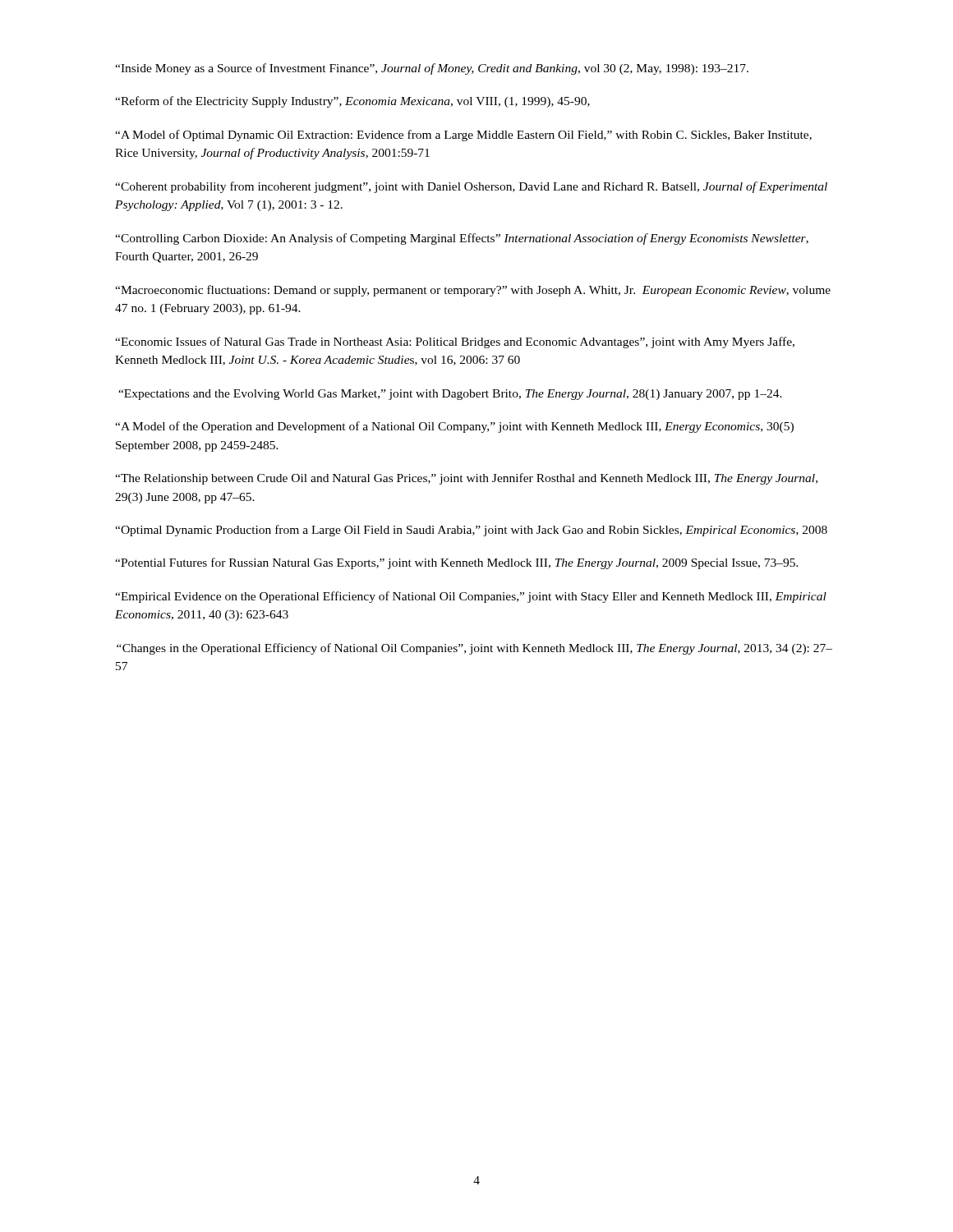This screenshot has height=1232, width=953.
Task: Select the list item containing "“Macroeconomic fluctuations: Demand or"
Action: (x=473, y=299)
